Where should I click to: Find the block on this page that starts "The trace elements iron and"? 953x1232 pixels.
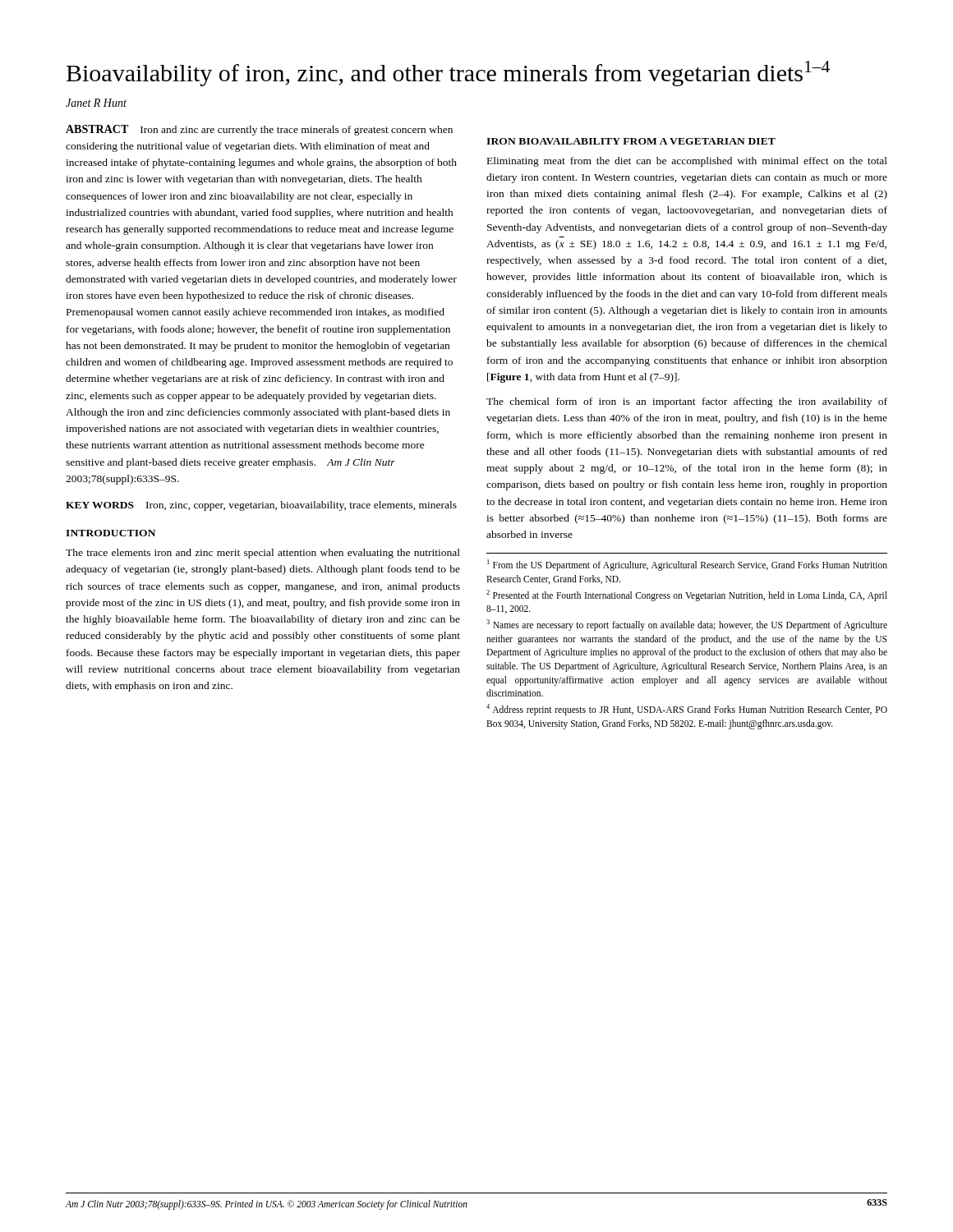click(263, 619)
